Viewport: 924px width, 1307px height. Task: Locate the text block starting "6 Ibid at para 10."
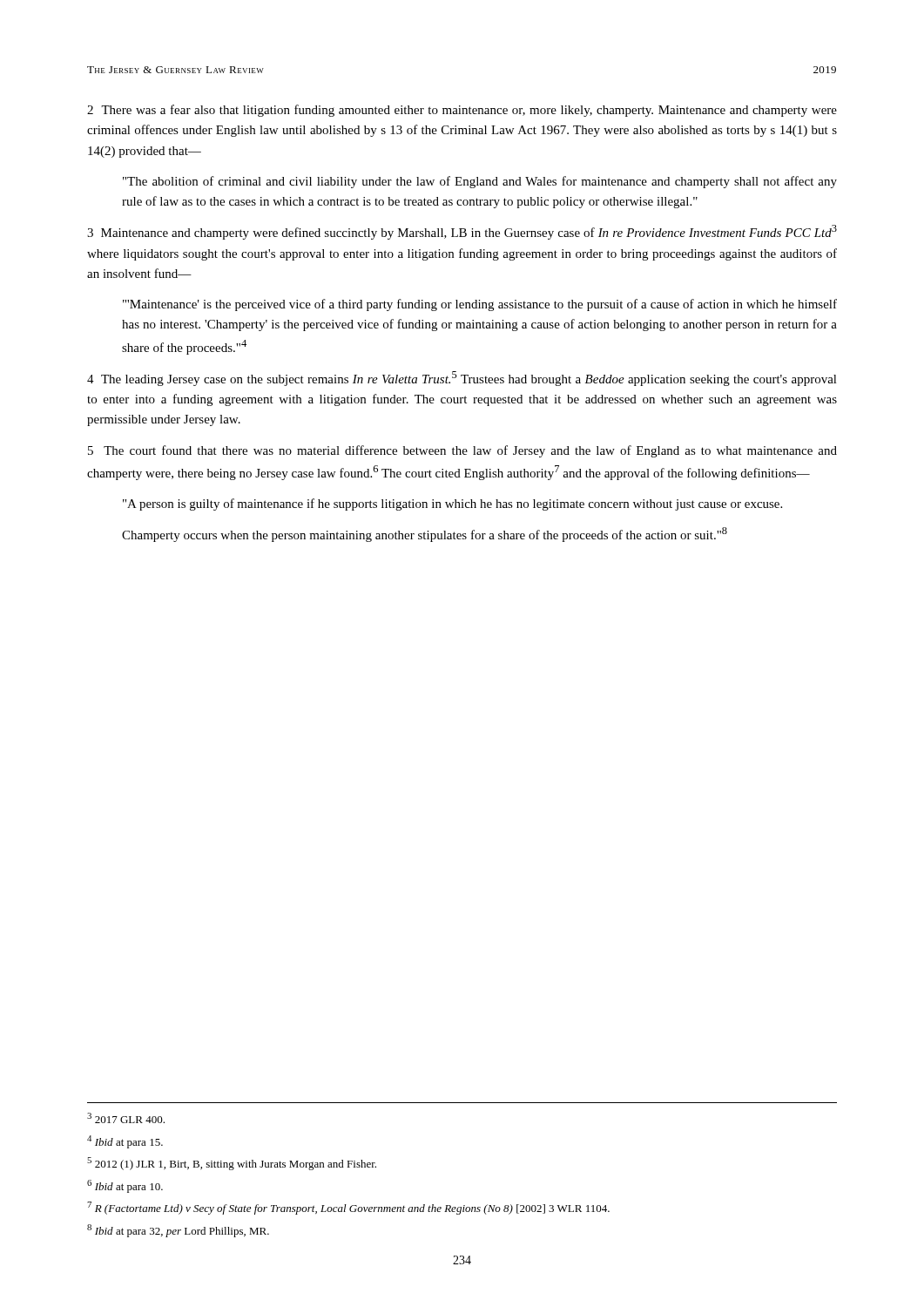[x=125, y=1186]
